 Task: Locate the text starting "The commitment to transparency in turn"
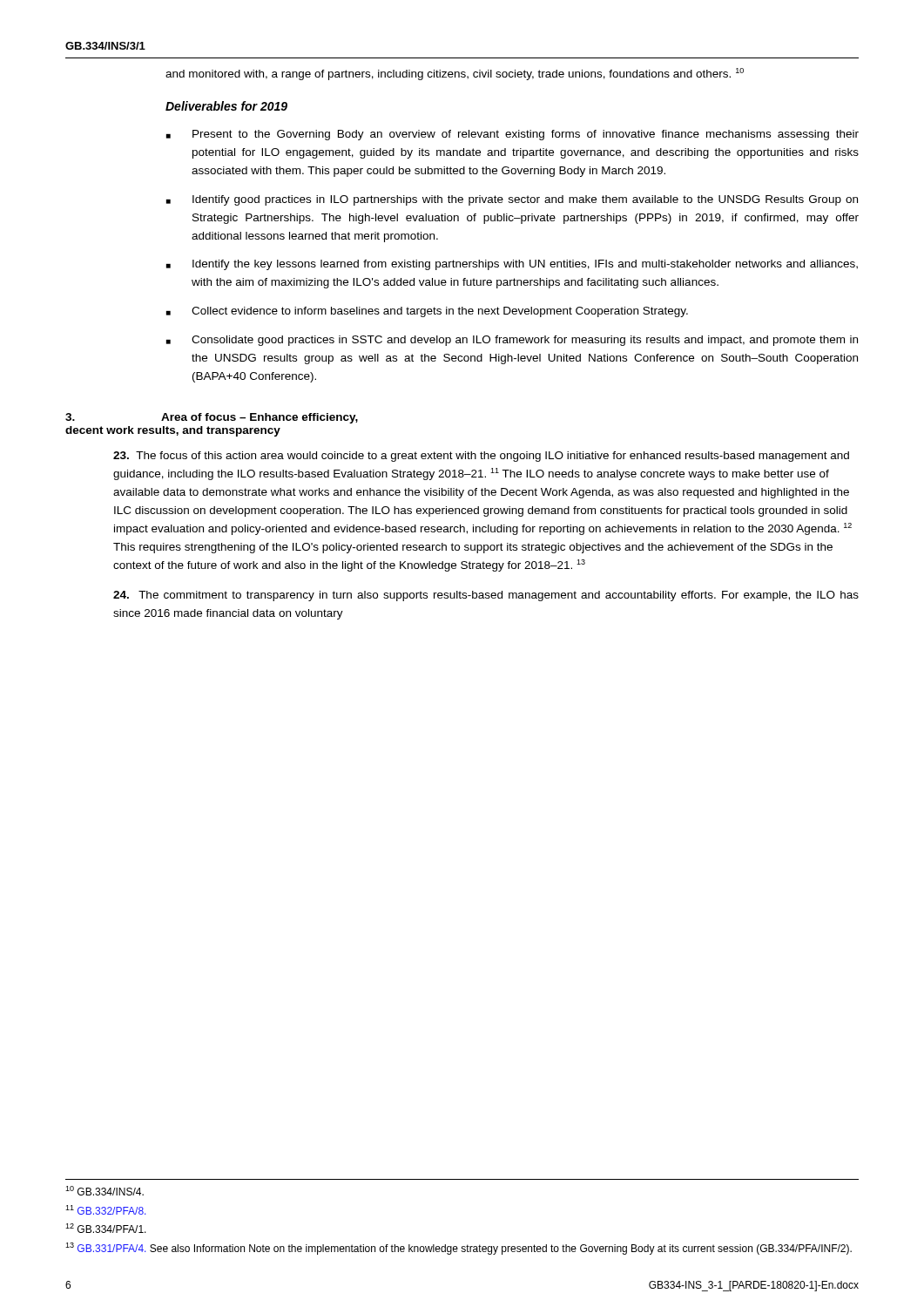pyautogui.click(x=486, y=604)
